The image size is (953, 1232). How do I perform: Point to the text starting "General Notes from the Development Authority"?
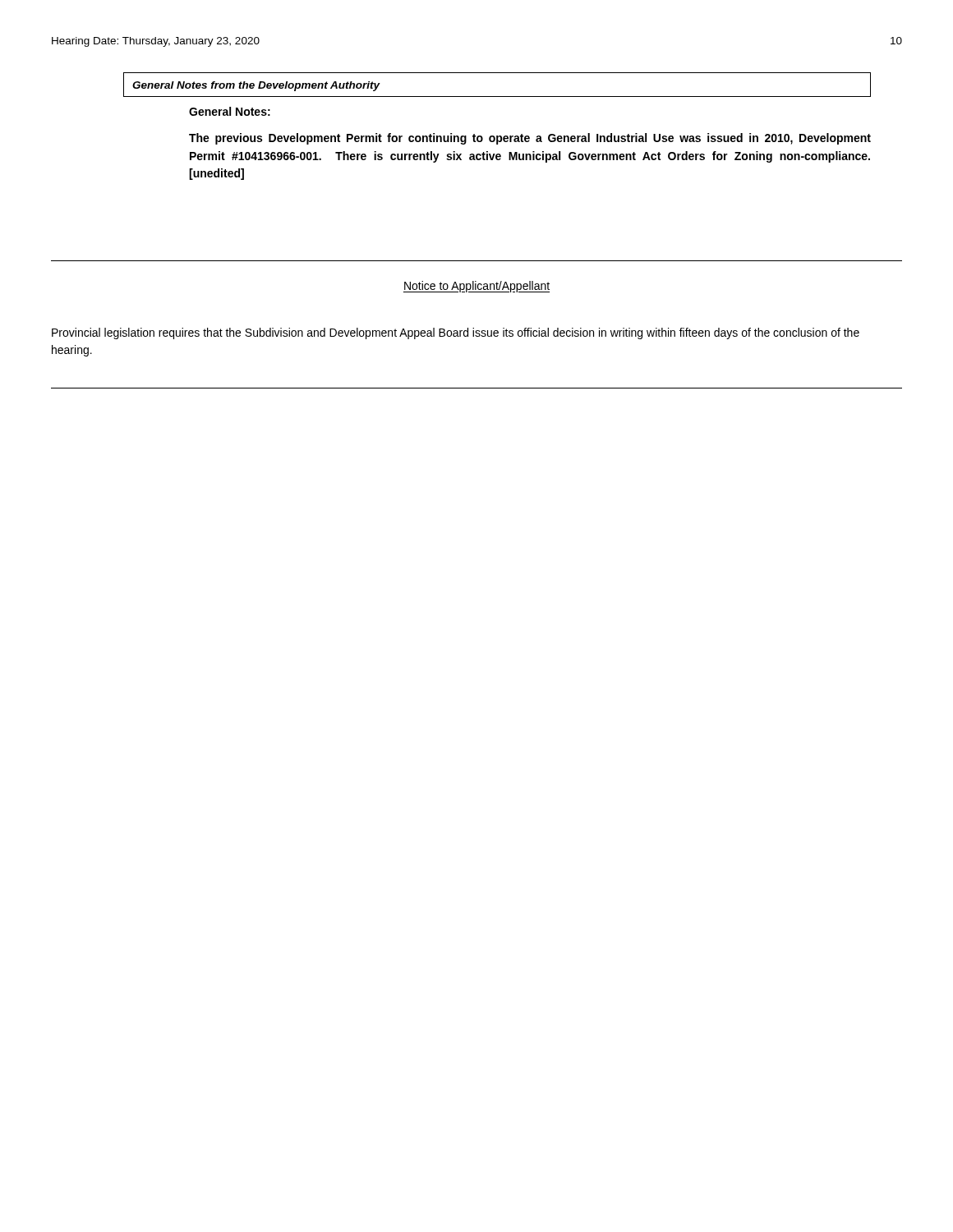(x=256, y=85)
